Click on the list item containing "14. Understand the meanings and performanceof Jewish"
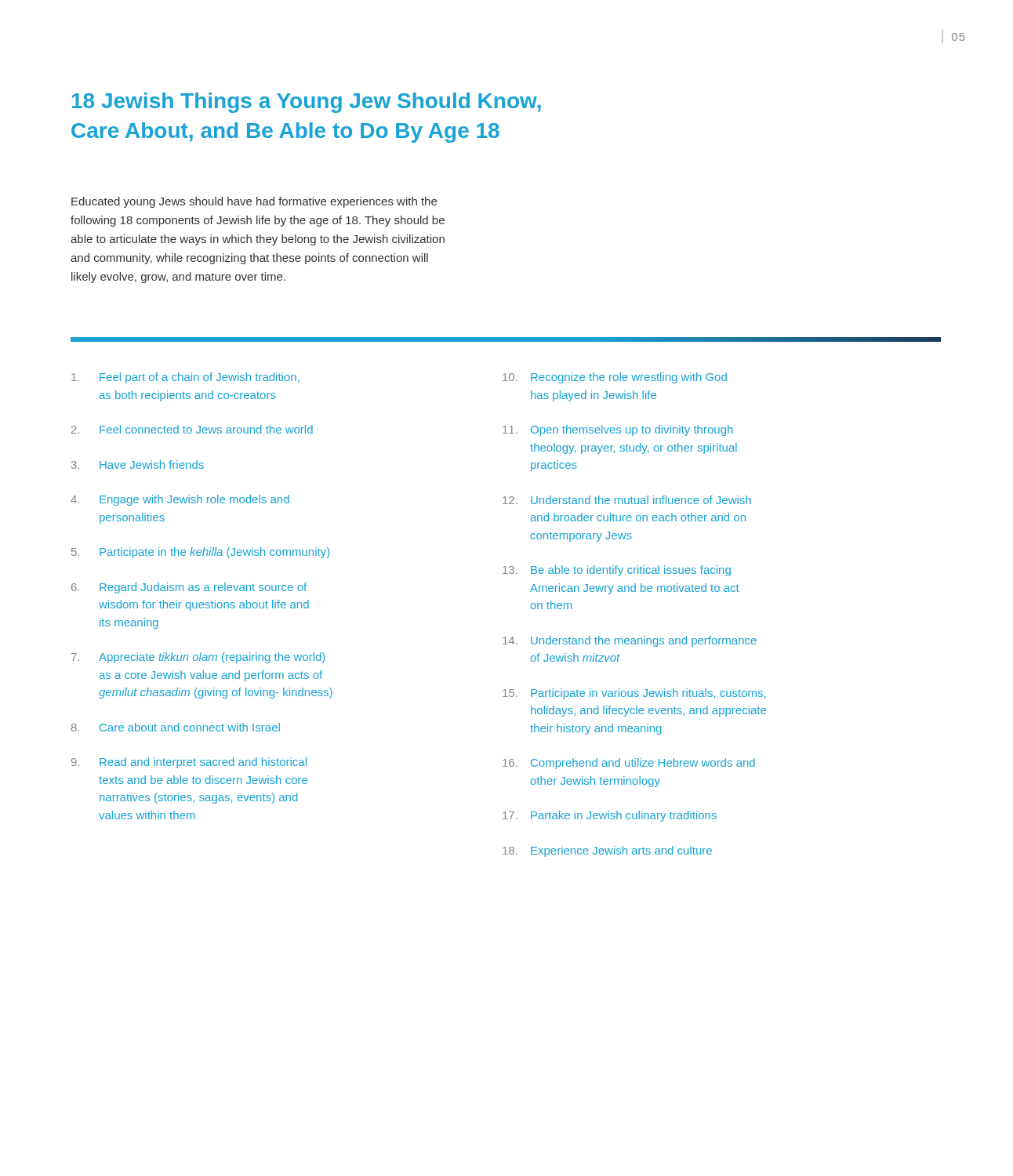 [x=629, y=649]
